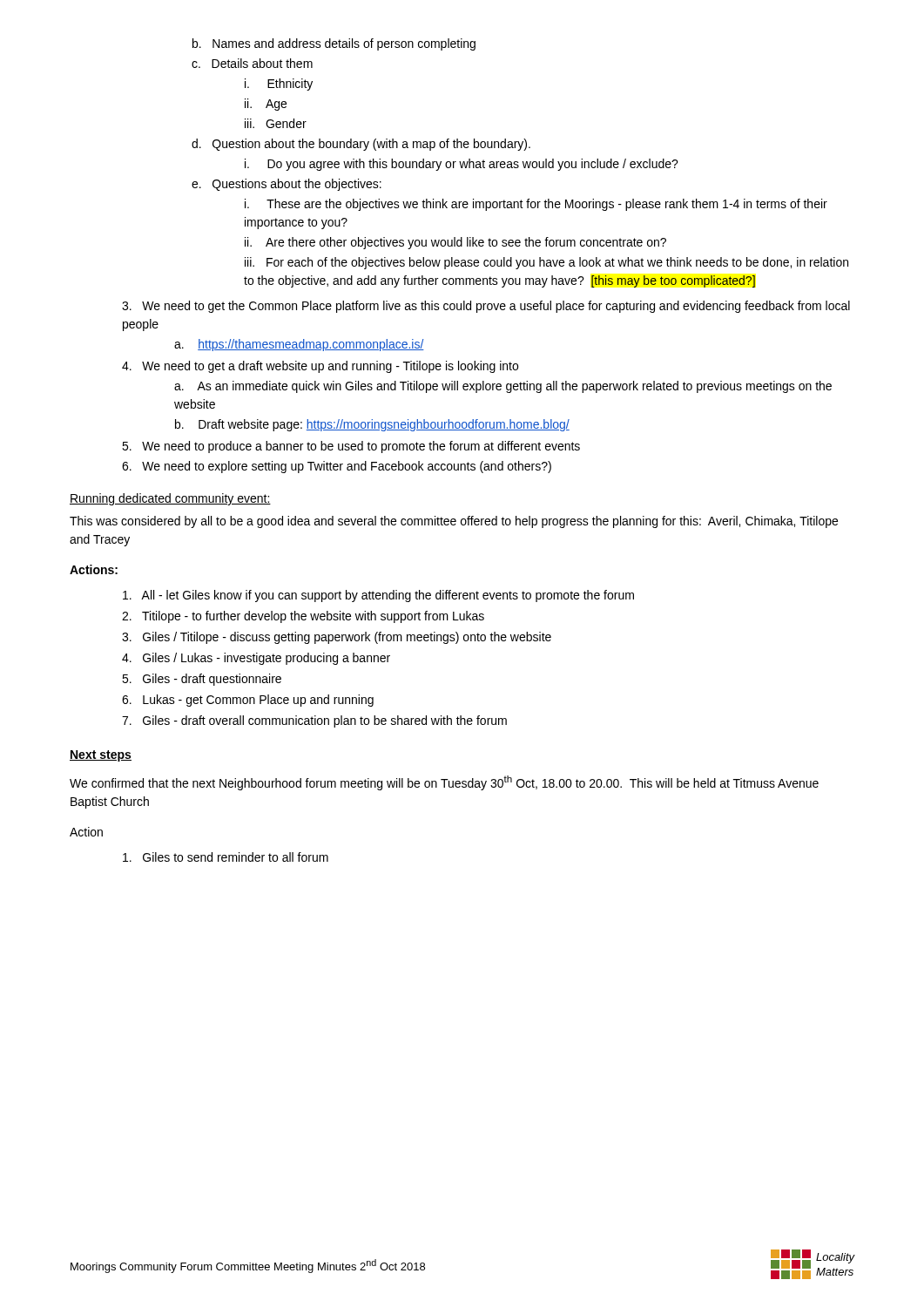This screenshot has height=1307, width=924.
Task: Select the text starting "All - let Giles"
Action: point(378,595)
